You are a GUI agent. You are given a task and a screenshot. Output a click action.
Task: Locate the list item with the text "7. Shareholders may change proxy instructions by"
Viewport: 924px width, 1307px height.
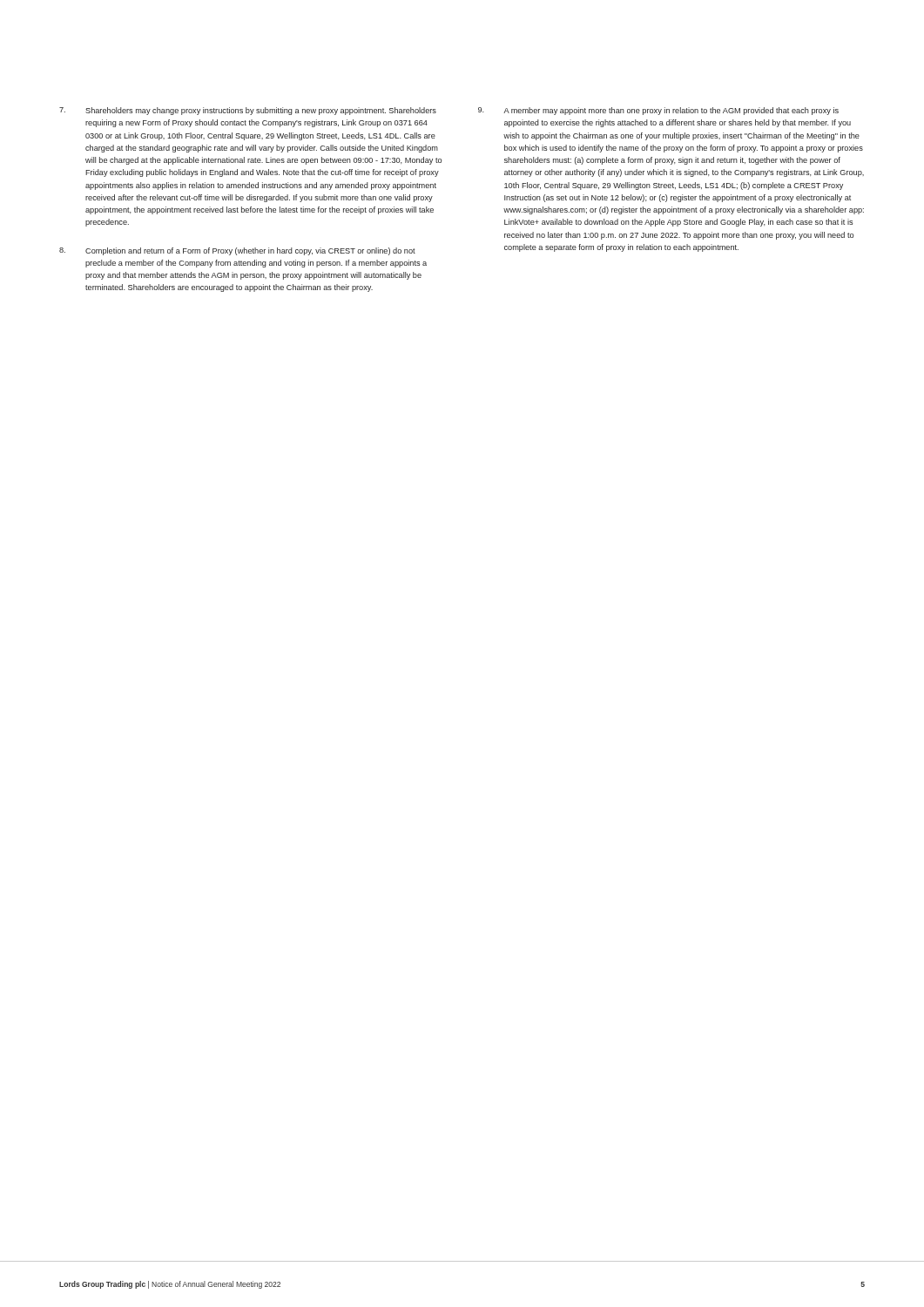pyautogui.click(x=253, y=167)
